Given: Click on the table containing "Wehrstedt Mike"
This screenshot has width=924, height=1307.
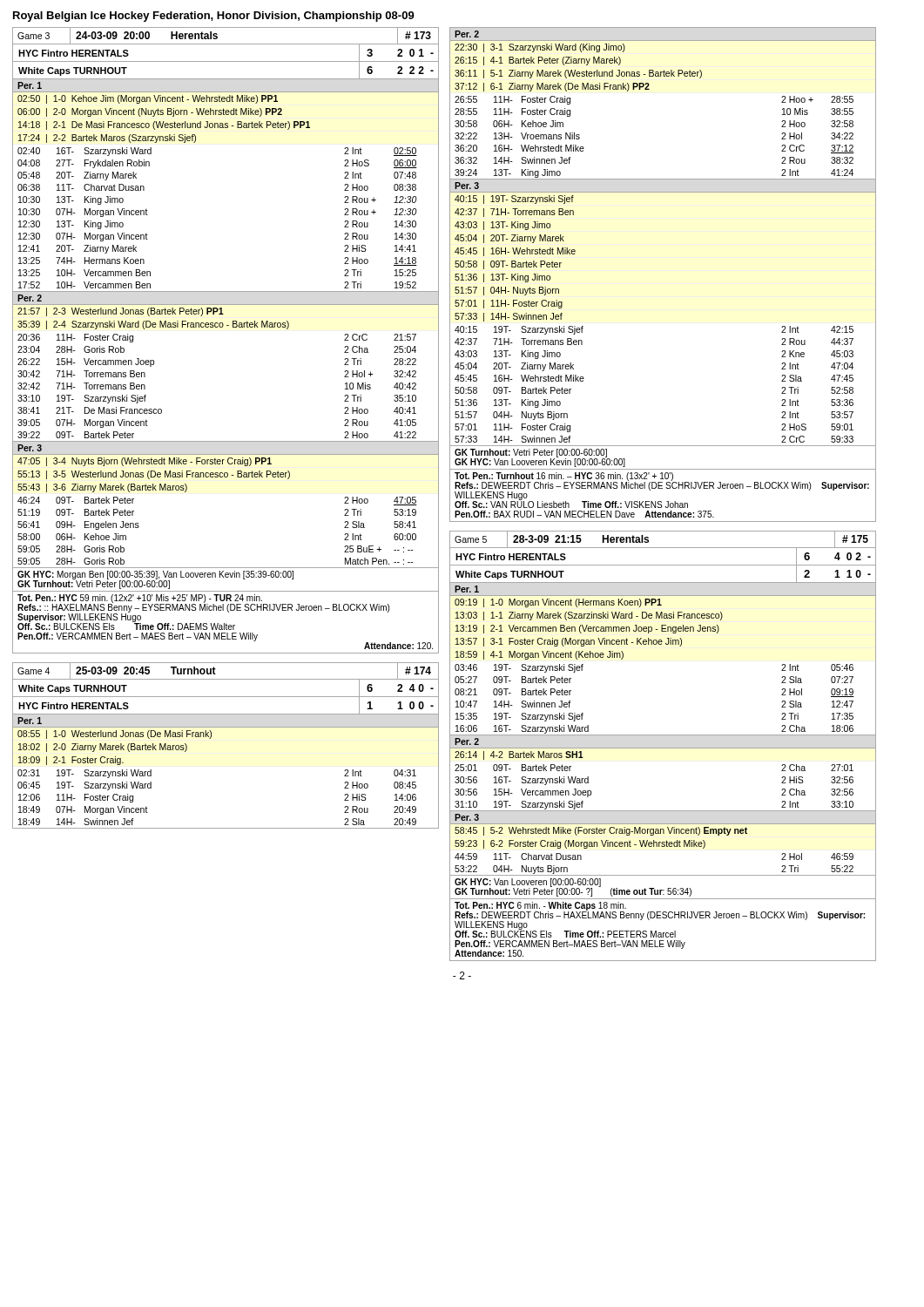Looking at the screenshot, I should coord(663,274).
